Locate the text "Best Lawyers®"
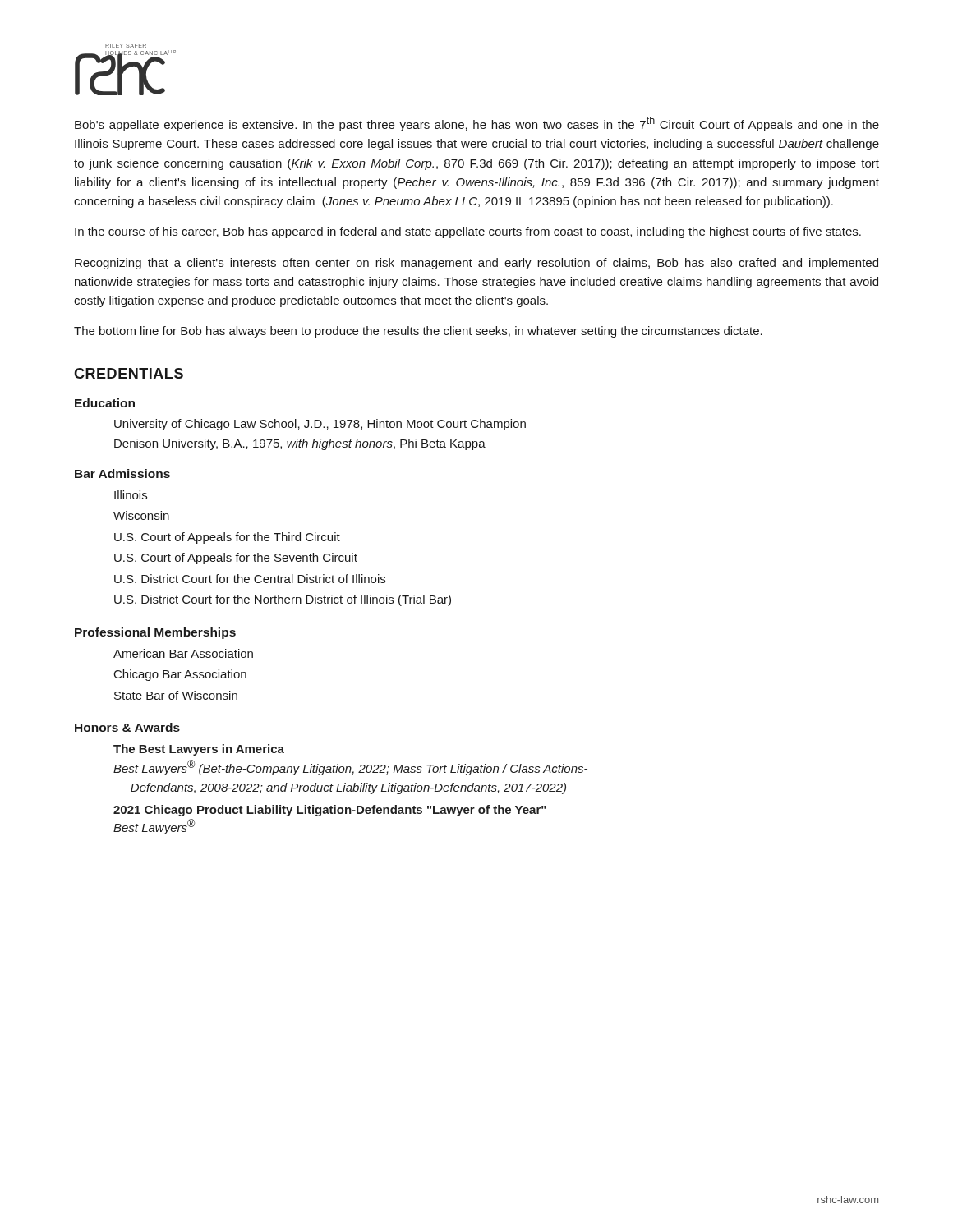 [x=154, y=826]
